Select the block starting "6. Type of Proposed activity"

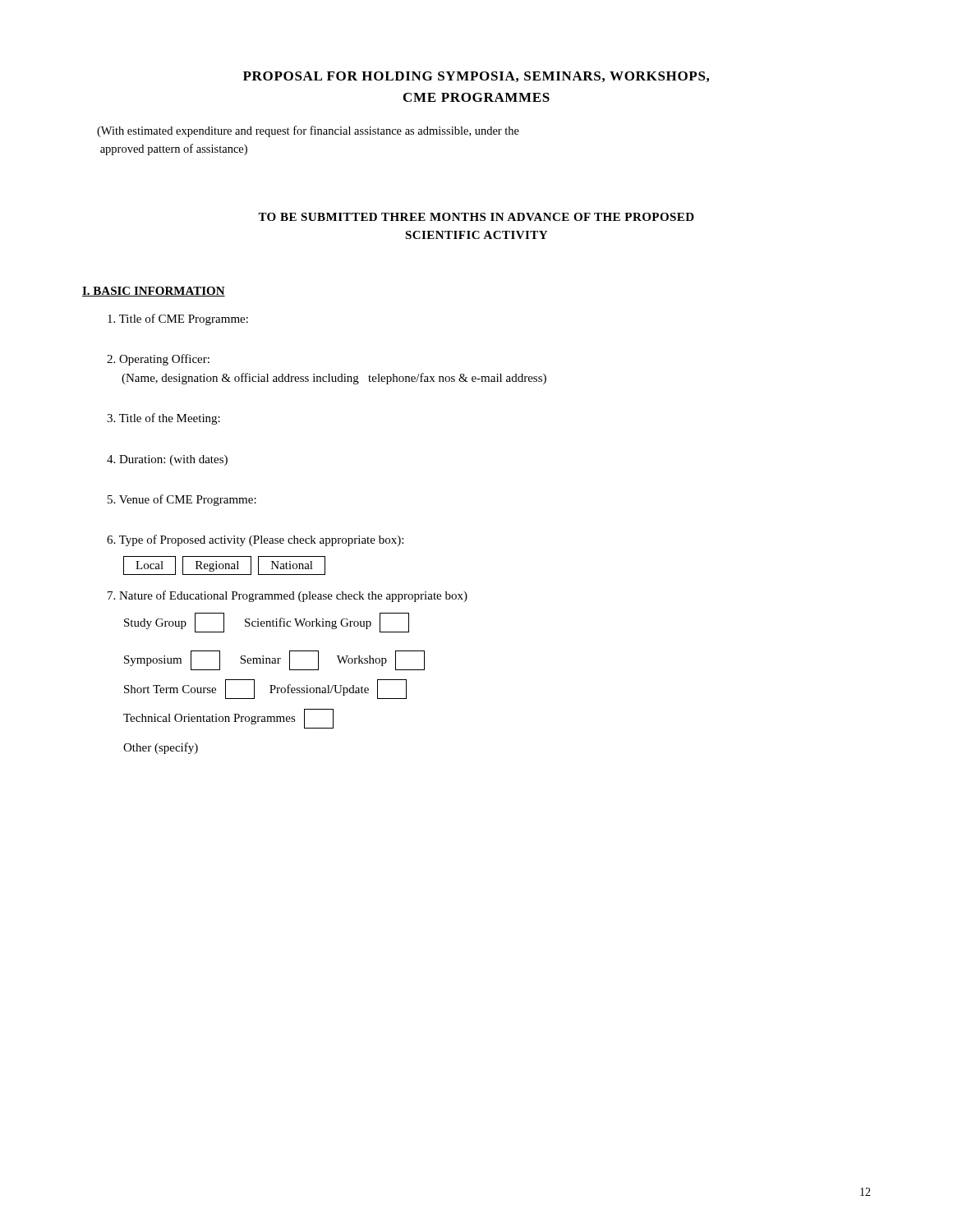pyautogui.click(x=256, y=540)
